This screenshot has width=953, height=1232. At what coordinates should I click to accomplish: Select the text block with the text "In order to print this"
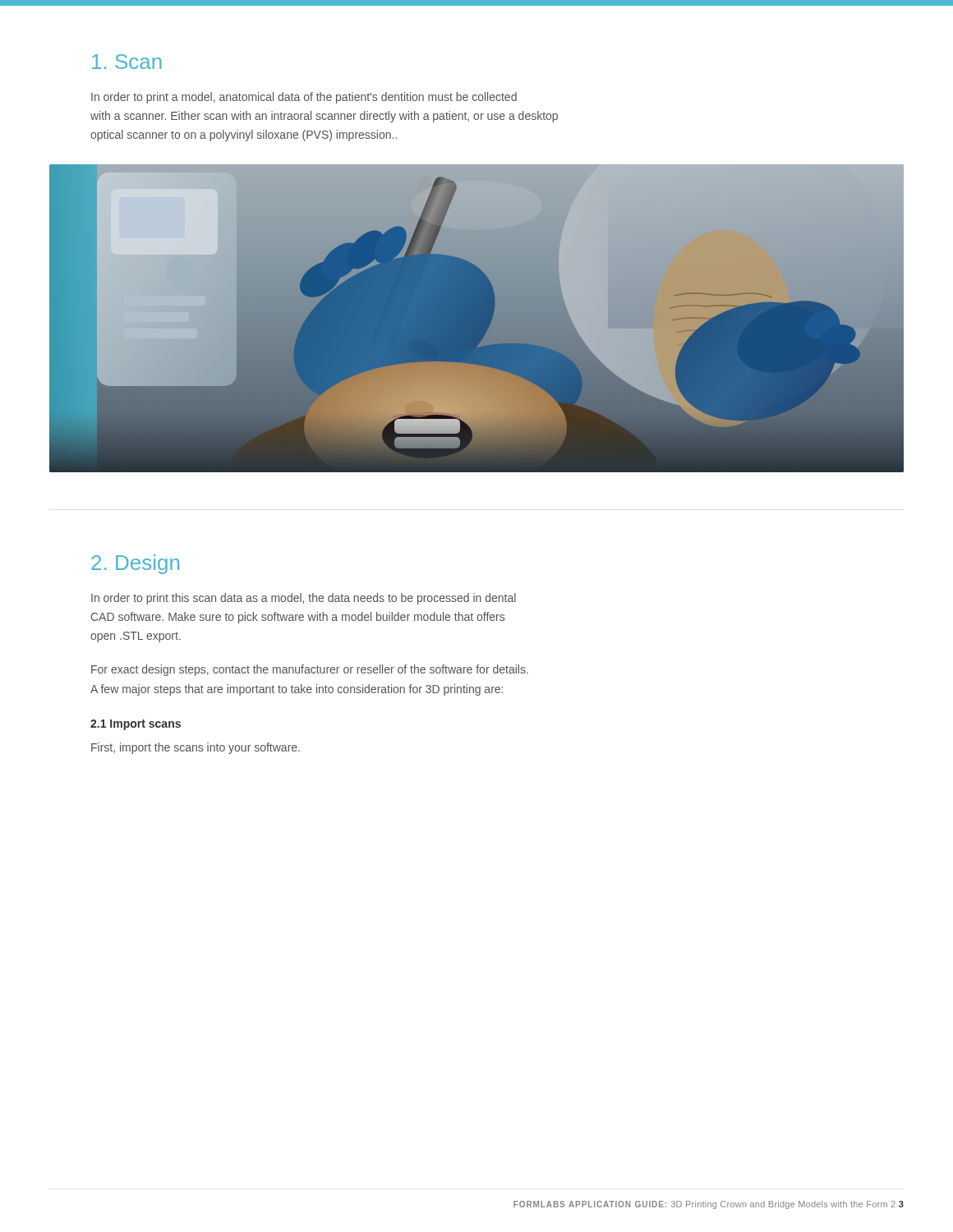[x=303, y=617]
